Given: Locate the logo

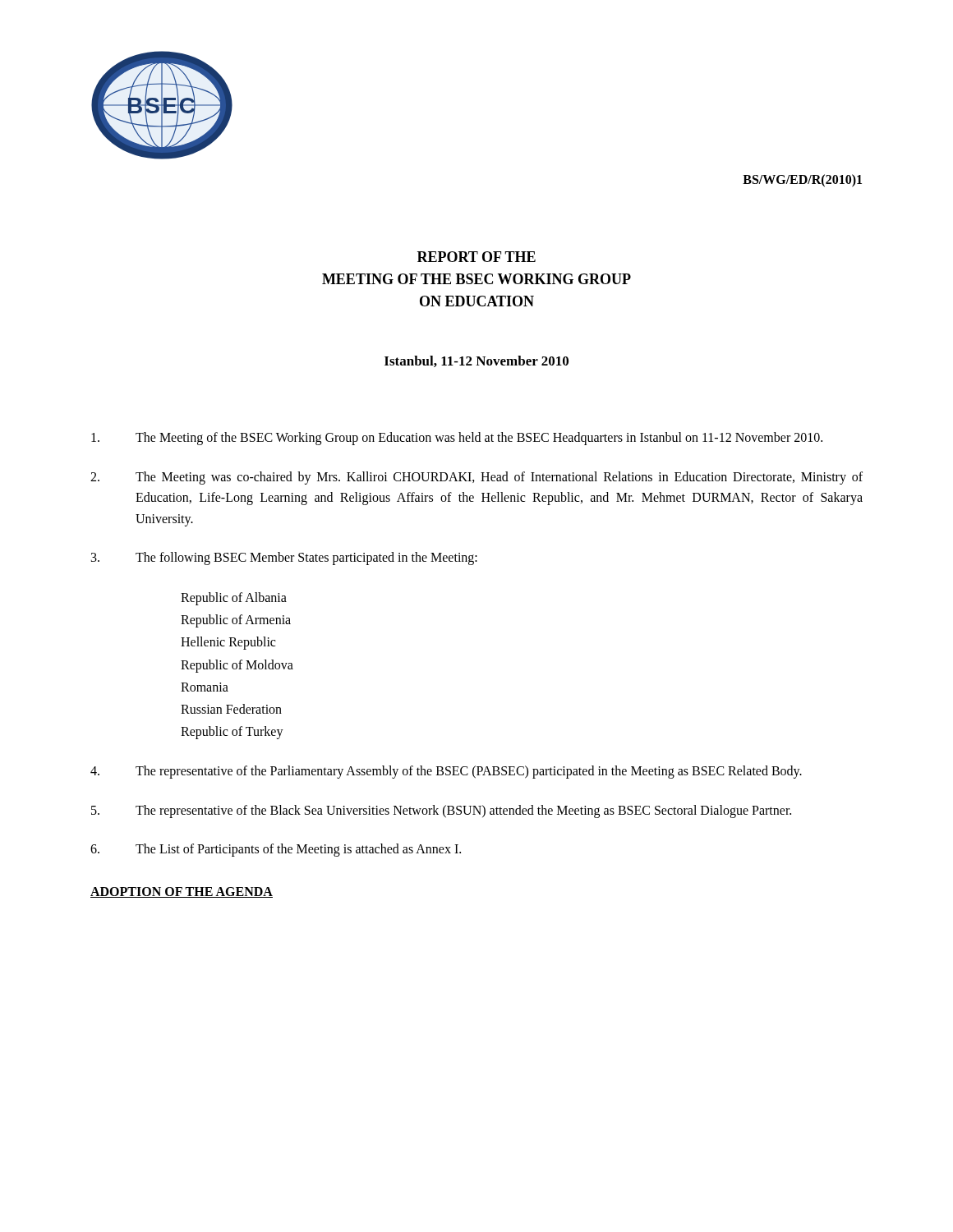Looking at the screenshot, I should pyautogui.click(x=162, y=106).
